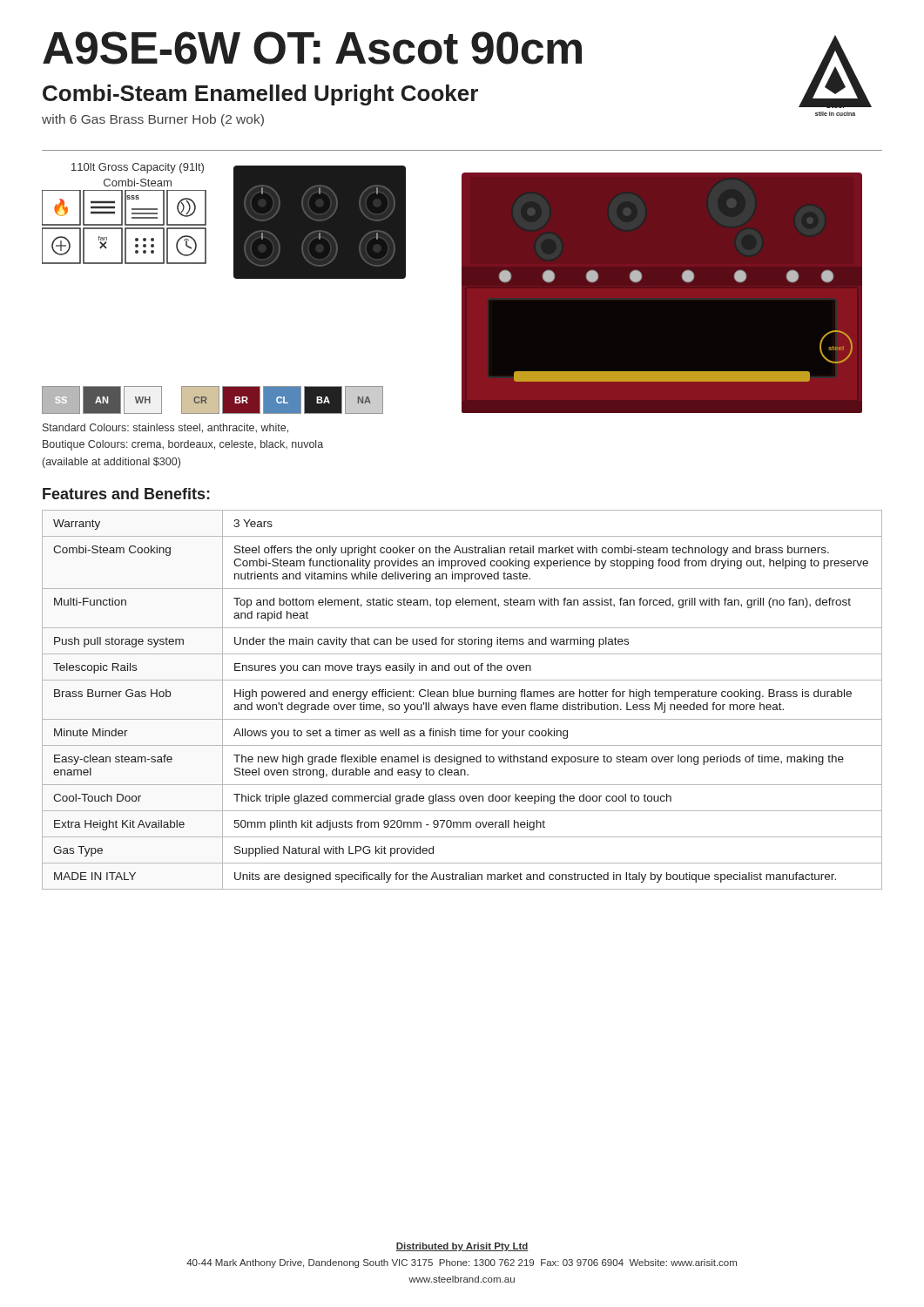This screenshot has width=924, height=1307.
Task: Find the infographic
Action: (212, 400)
